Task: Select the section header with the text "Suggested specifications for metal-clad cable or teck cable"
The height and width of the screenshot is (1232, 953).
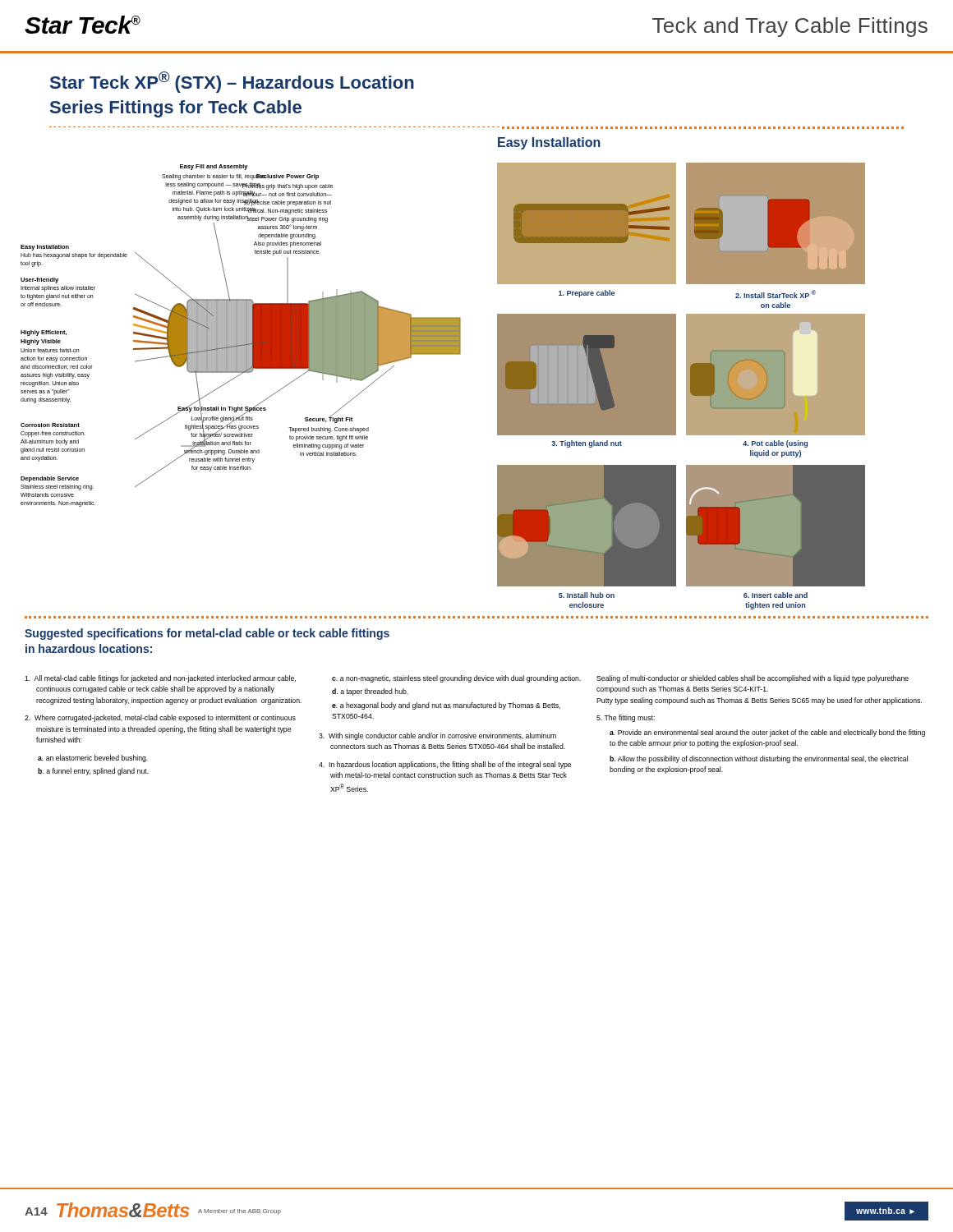Action: pos(207,634)
